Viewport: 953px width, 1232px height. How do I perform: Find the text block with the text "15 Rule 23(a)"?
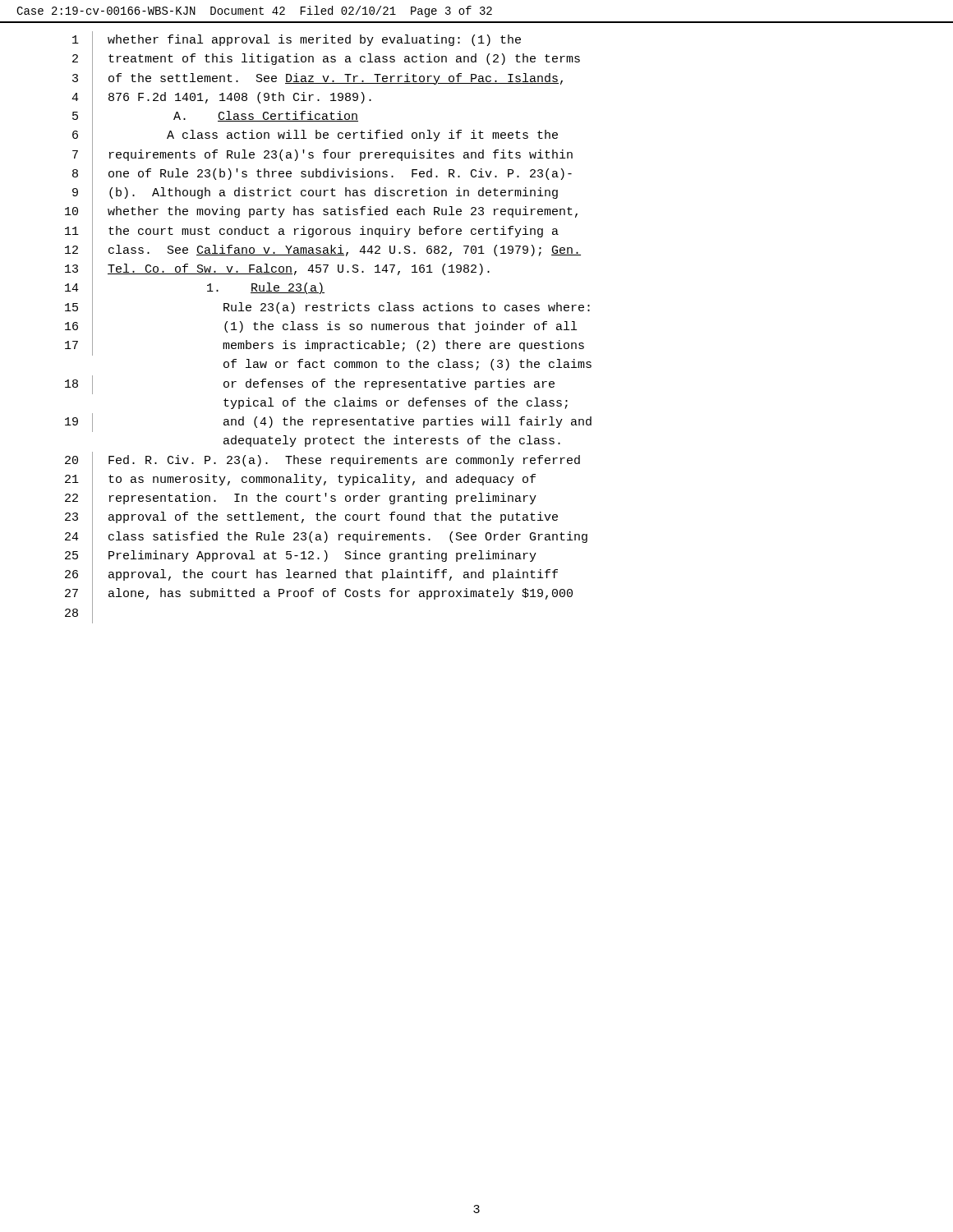[x=476, y=375]
